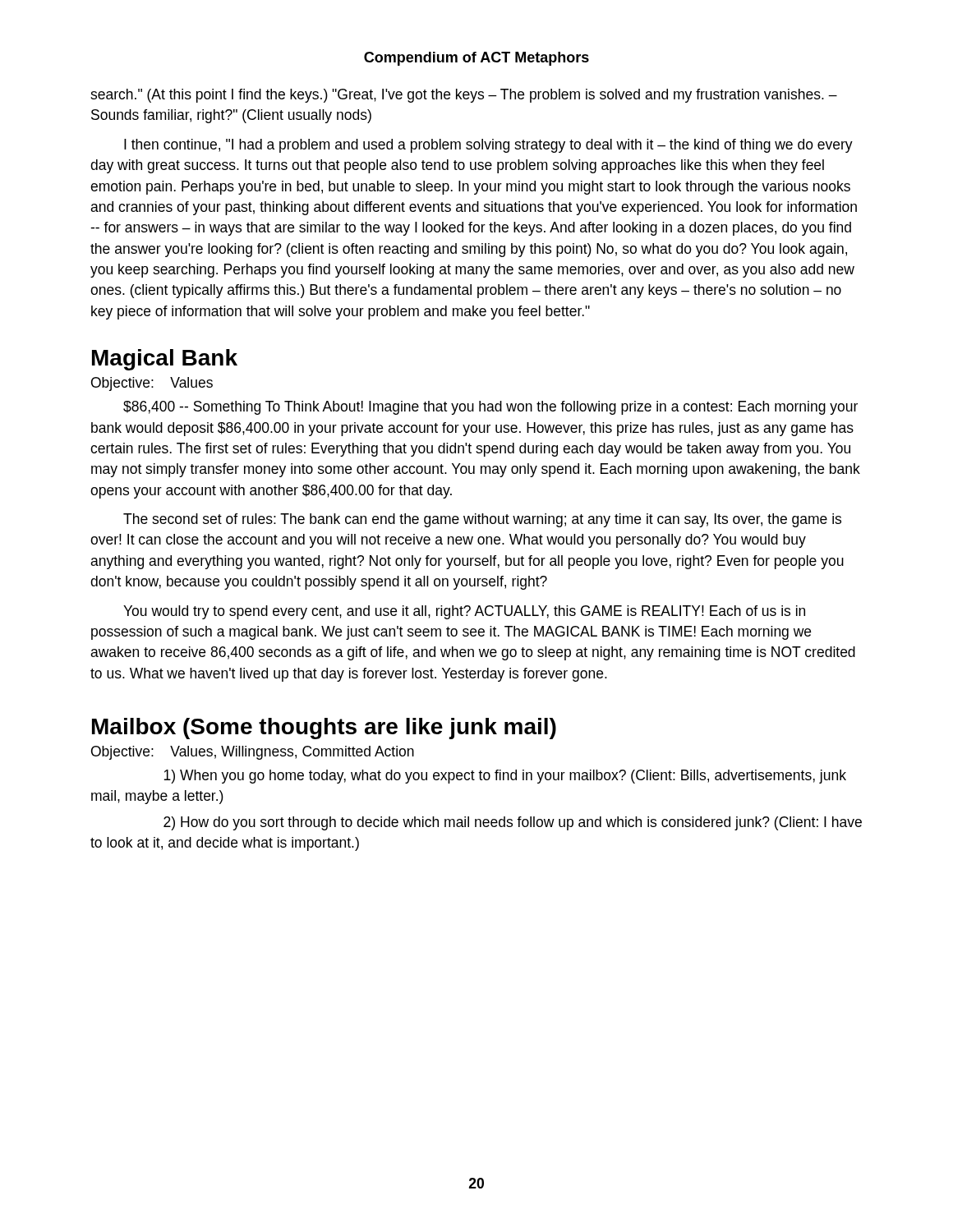The width and height of the screenshot is (953, 1232).
Task: Find the text starting "search." (At this point I"
Action: pyautogui.click(x=463, y=105)
